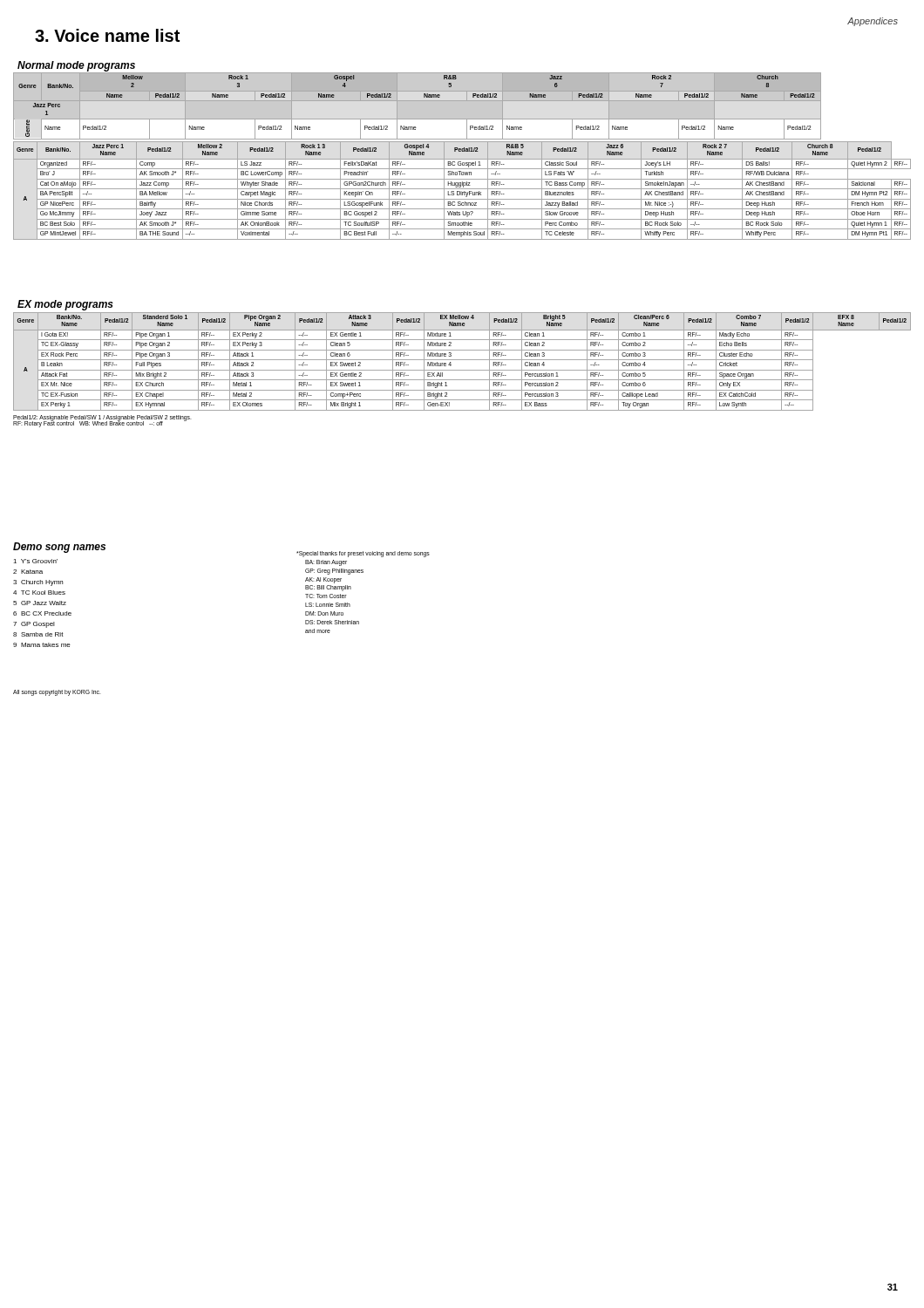Point to the passage starting "EX mode programs"

coord(65,304)
